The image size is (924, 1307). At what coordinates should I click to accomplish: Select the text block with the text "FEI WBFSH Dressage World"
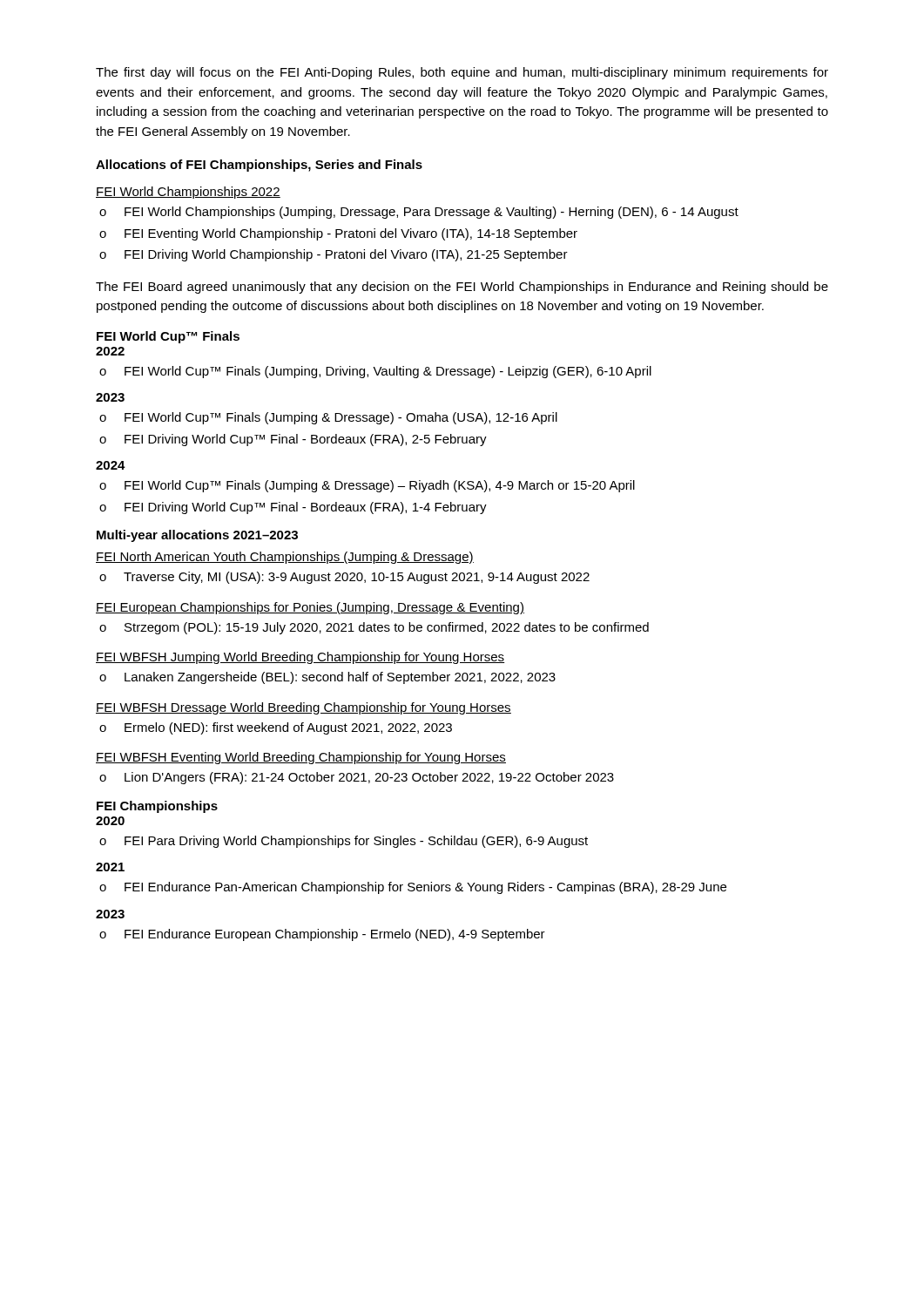[x=303, y=707]
